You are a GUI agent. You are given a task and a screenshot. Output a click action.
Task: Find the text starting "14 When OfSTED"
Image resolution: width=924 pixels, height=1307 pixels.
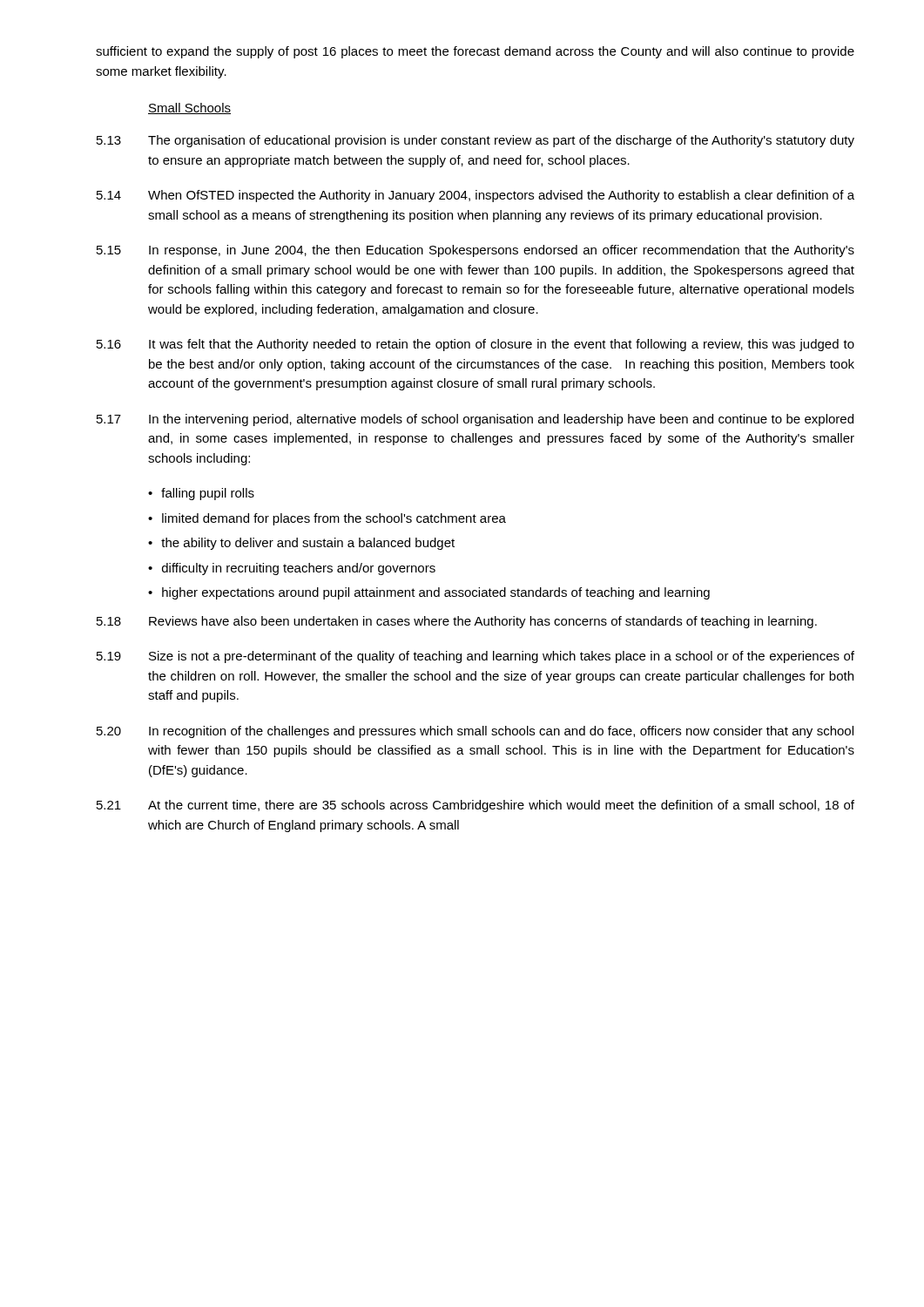(475, 205)
